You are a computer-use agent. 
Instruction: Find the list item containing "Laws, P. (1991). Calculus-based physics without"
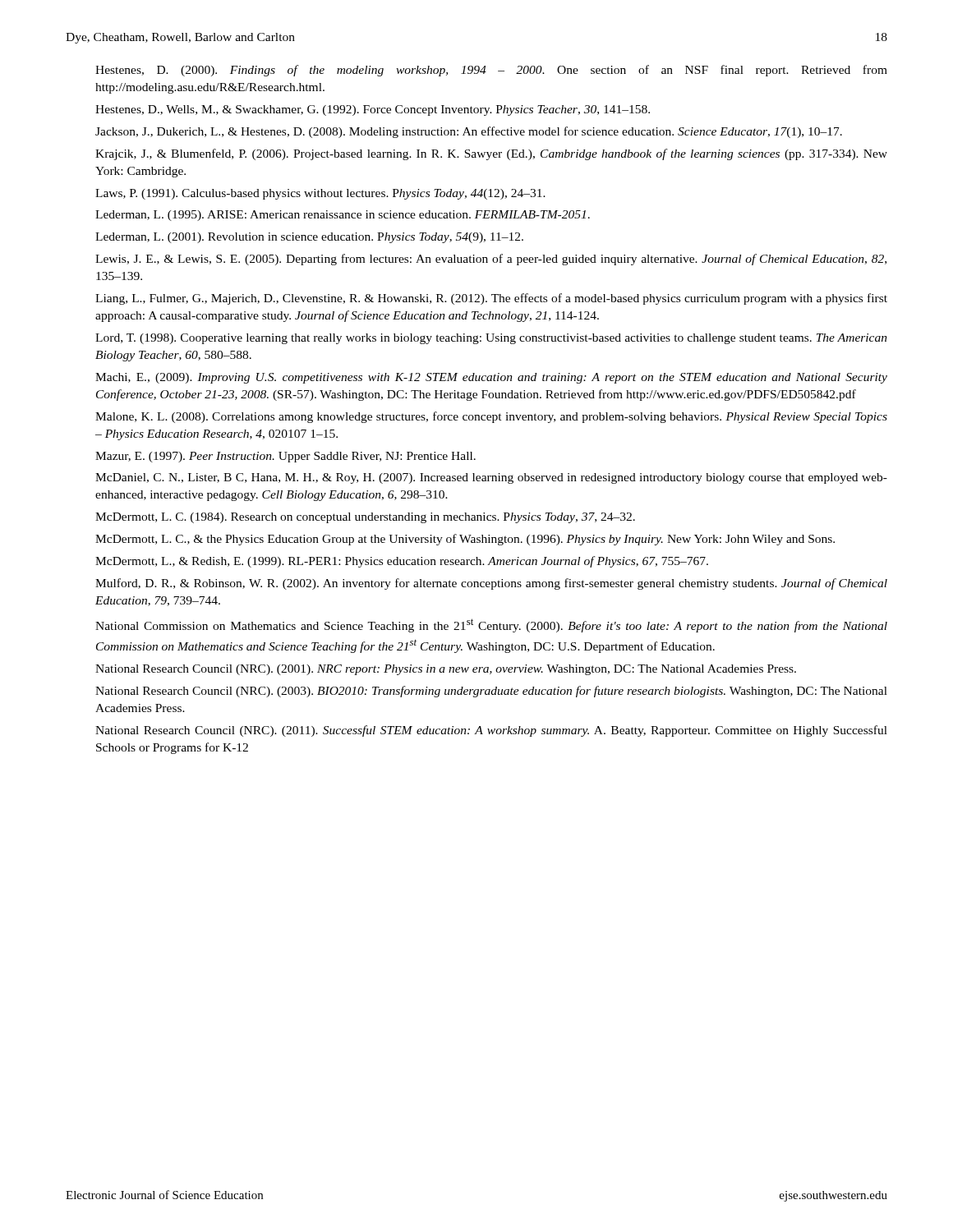pyautogui.click(x=476, y=193)
